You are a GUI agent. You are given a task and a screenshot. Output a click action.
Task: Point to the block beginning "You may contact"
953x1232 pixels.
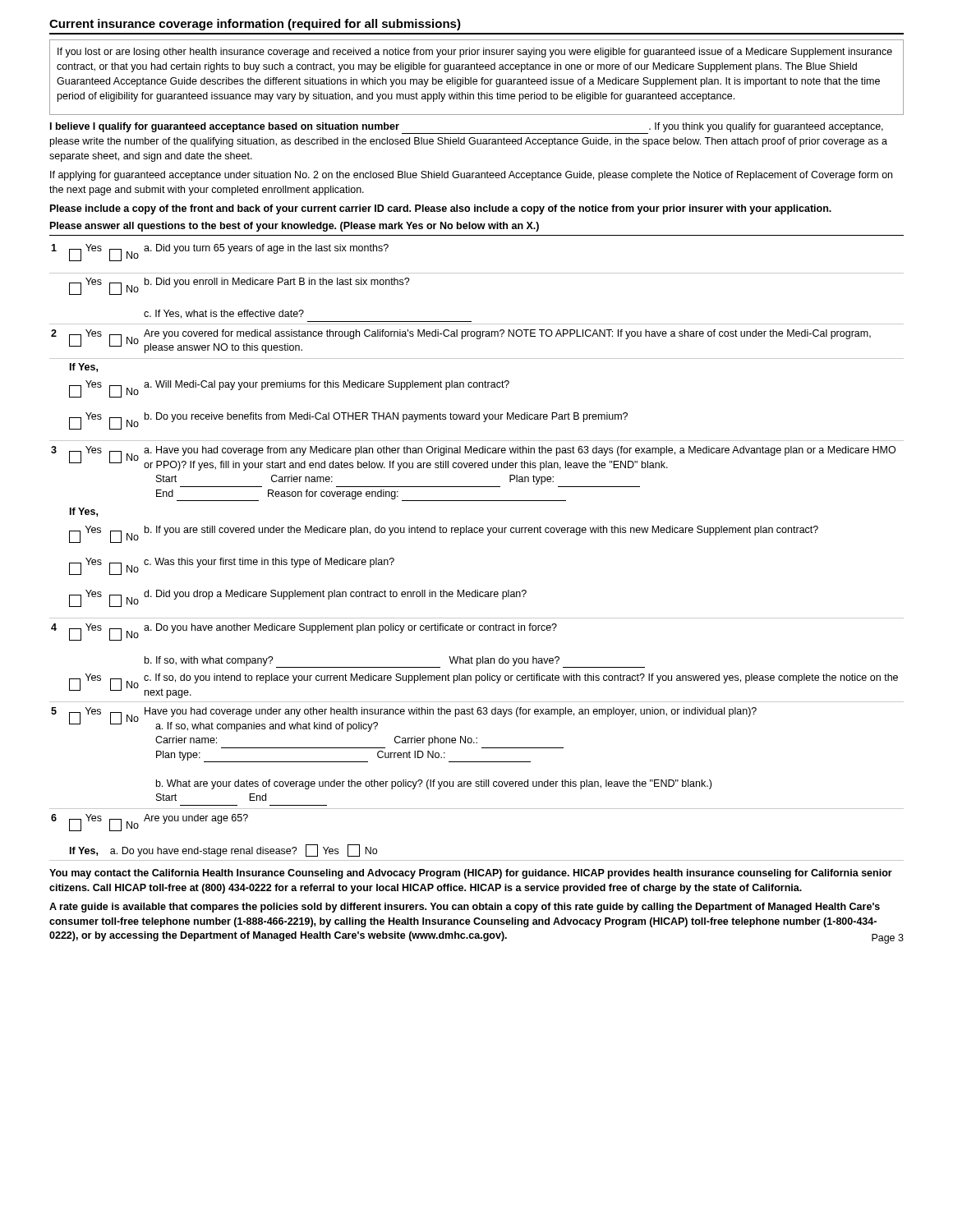[x=471, y=881]
